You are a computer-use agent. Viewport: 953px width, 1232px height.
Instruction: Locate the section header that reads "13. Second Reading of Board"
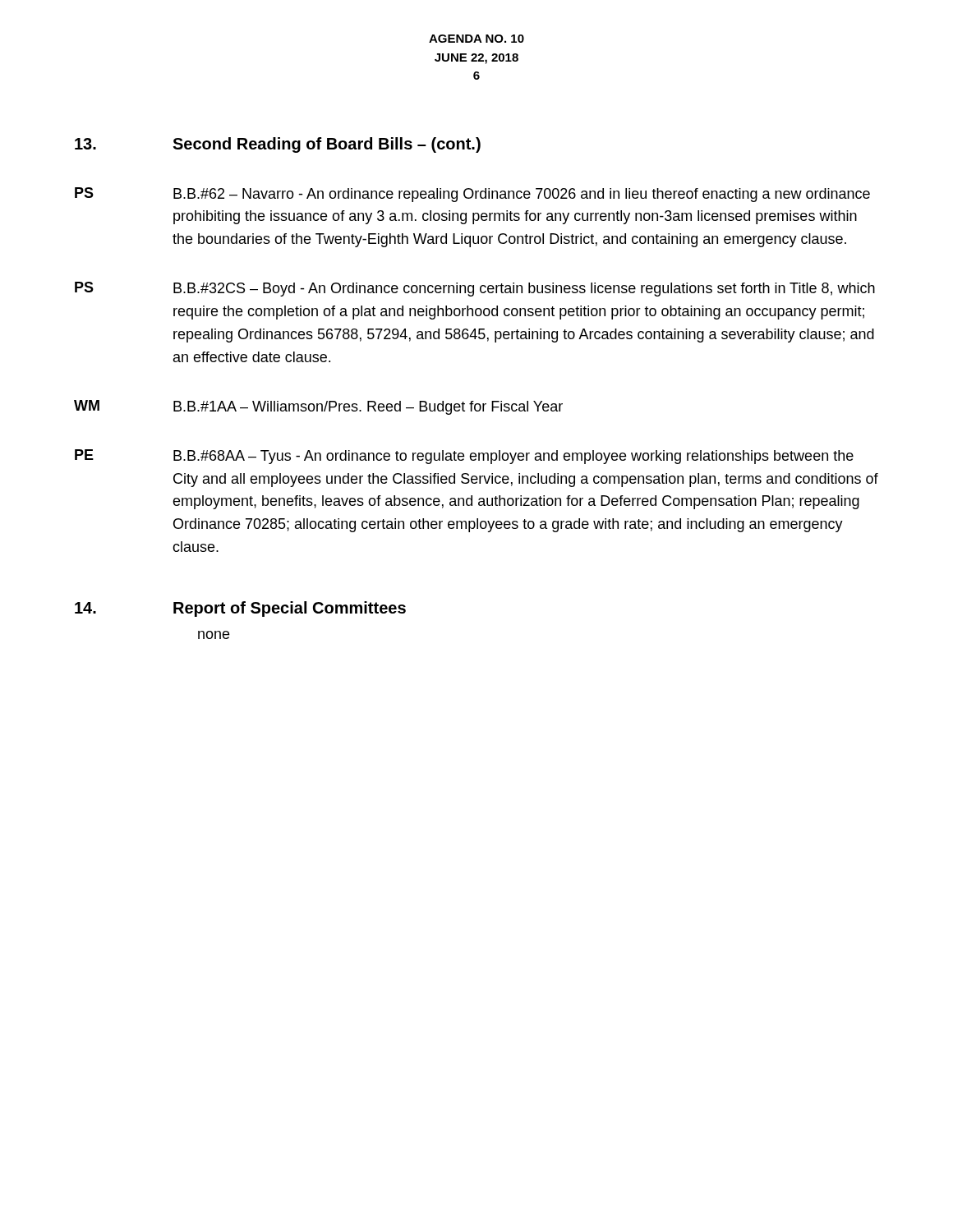pos(476,144)
